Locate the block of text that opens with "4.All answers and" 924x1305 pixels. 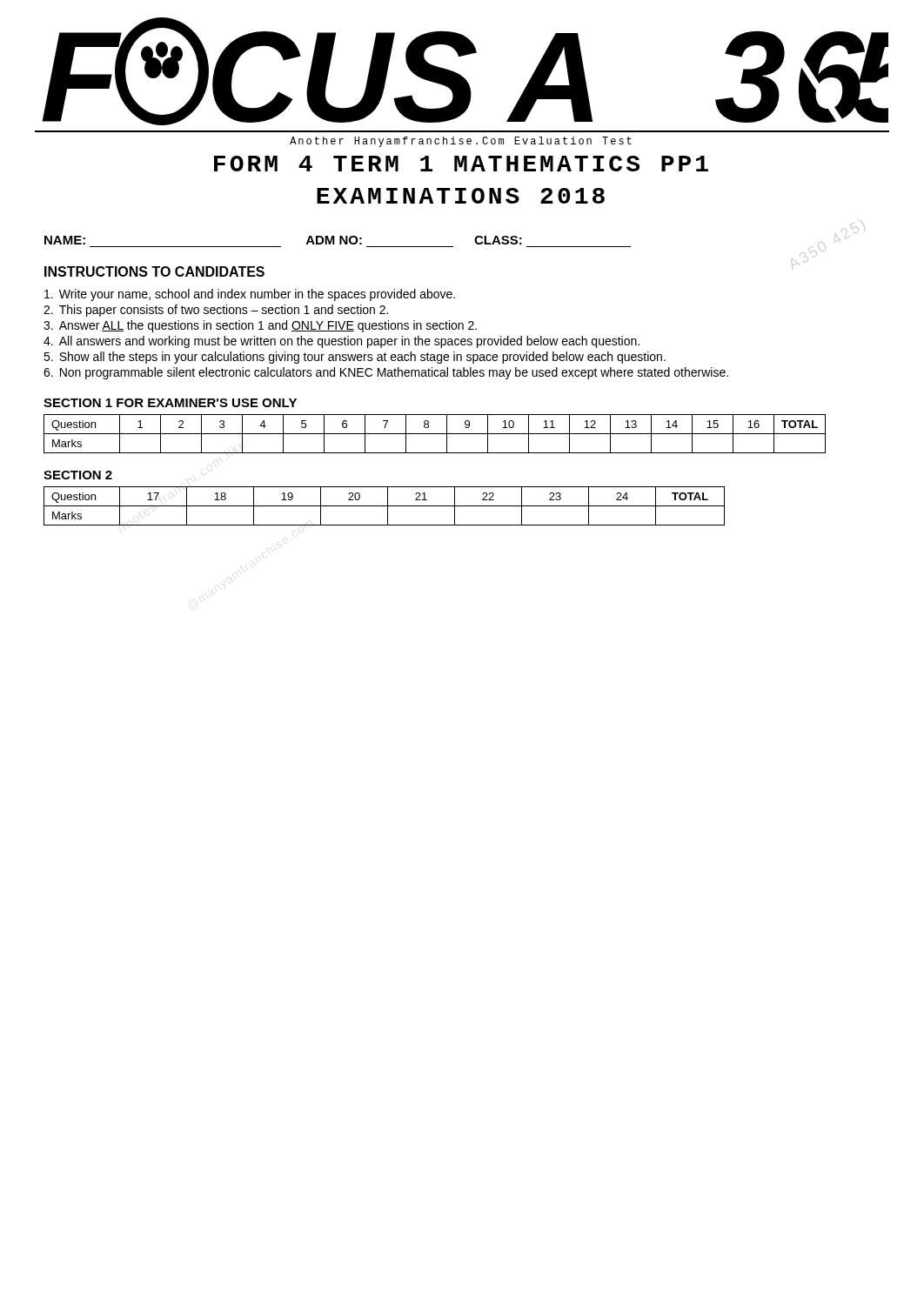(342, 341)
